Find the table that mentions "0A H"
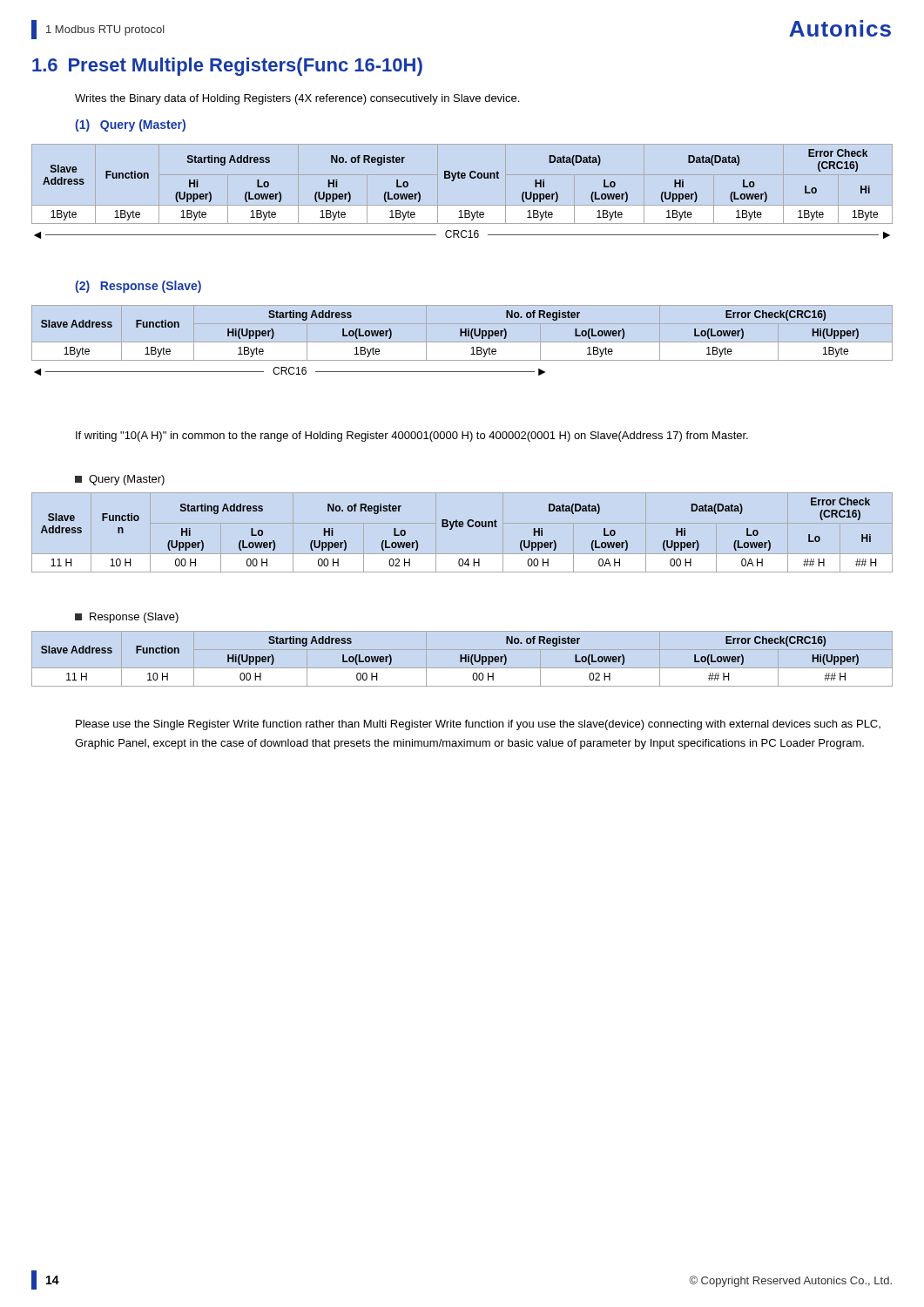The height and width of the screenshot is (1307, 924). 462,532
